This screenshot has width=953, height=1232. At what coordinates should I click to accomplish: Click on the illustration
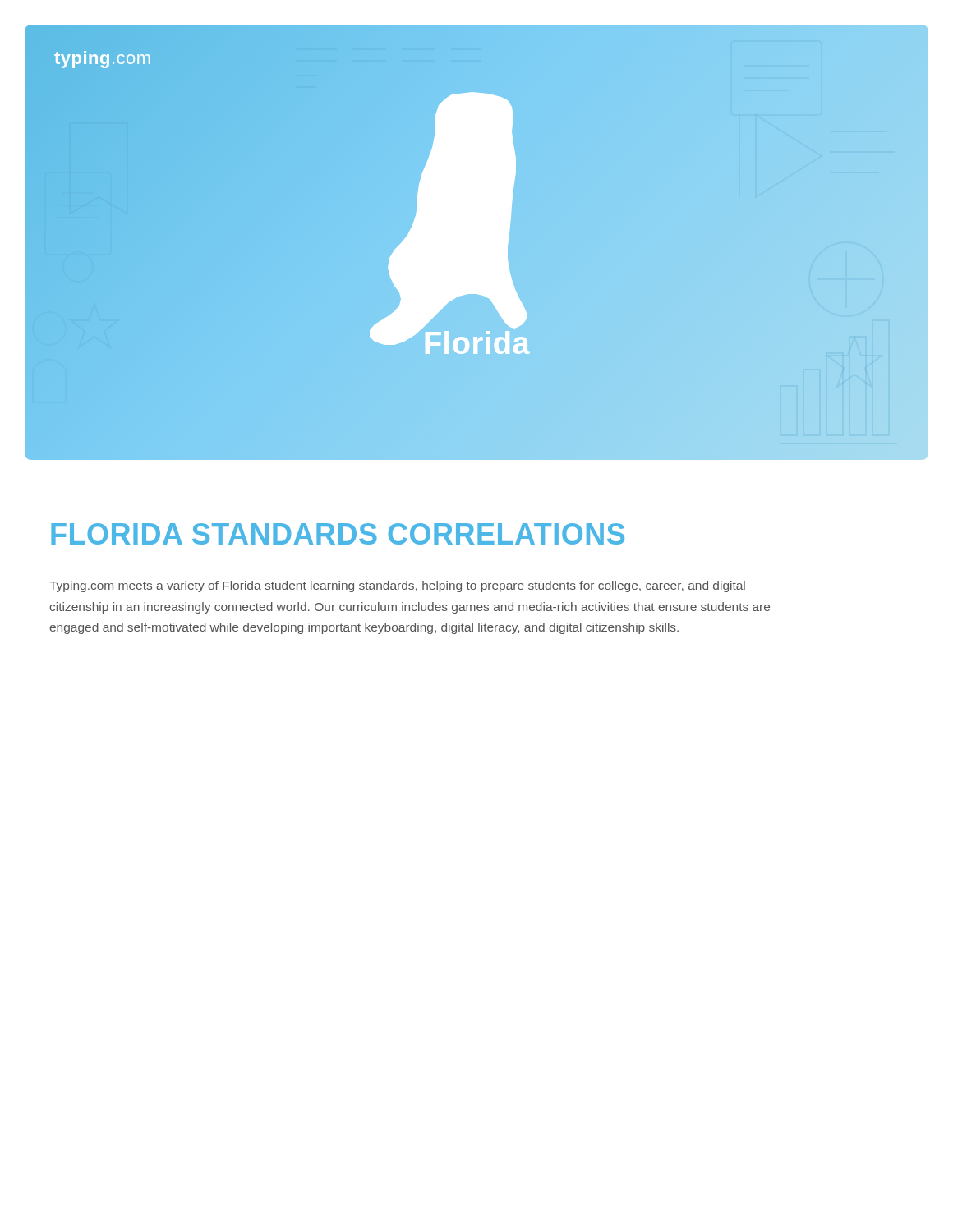pyautogui.click(x=476, y=242)
